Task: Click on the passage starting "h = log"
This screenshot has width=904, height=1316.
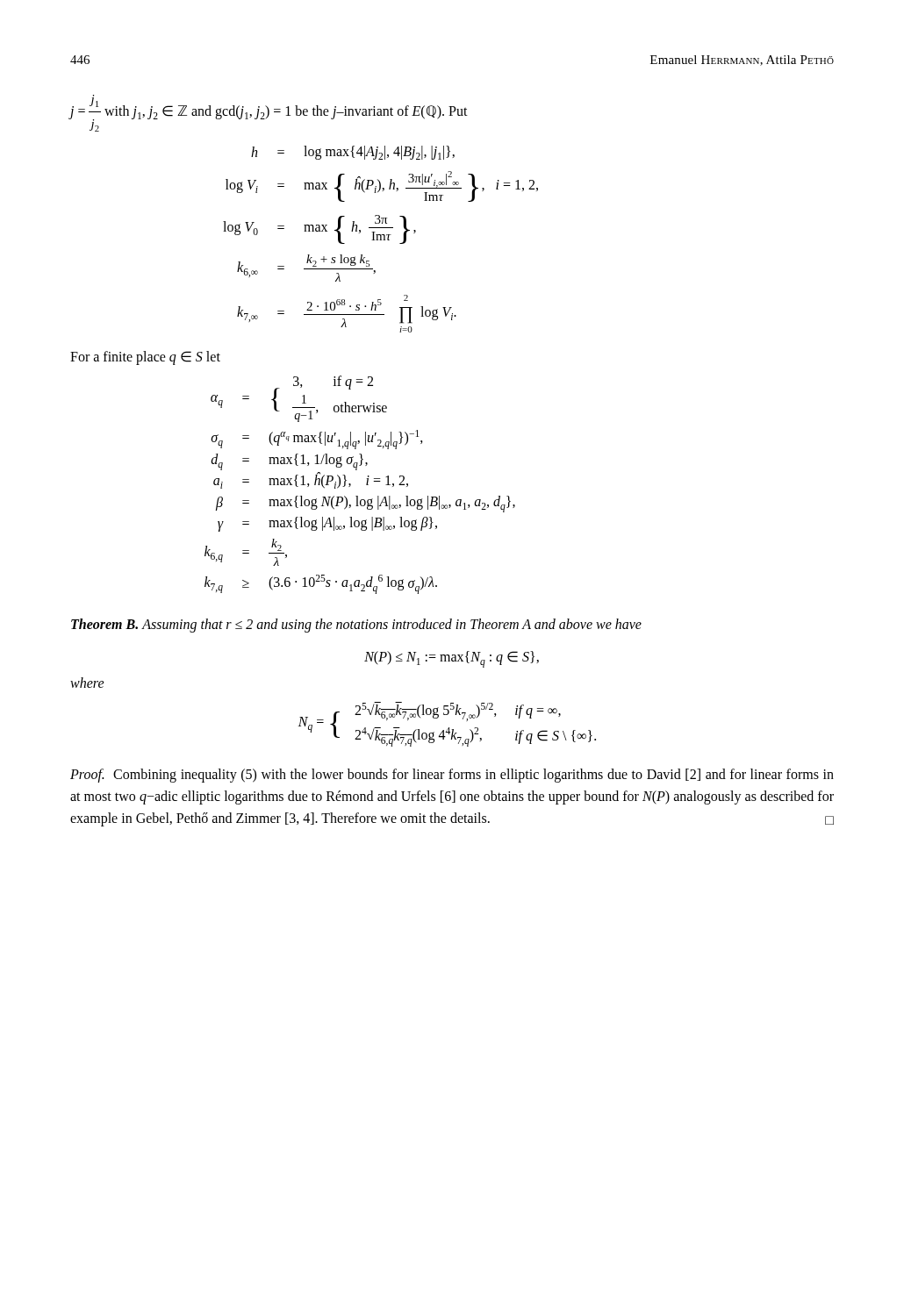Action: (x=317, y=152)
